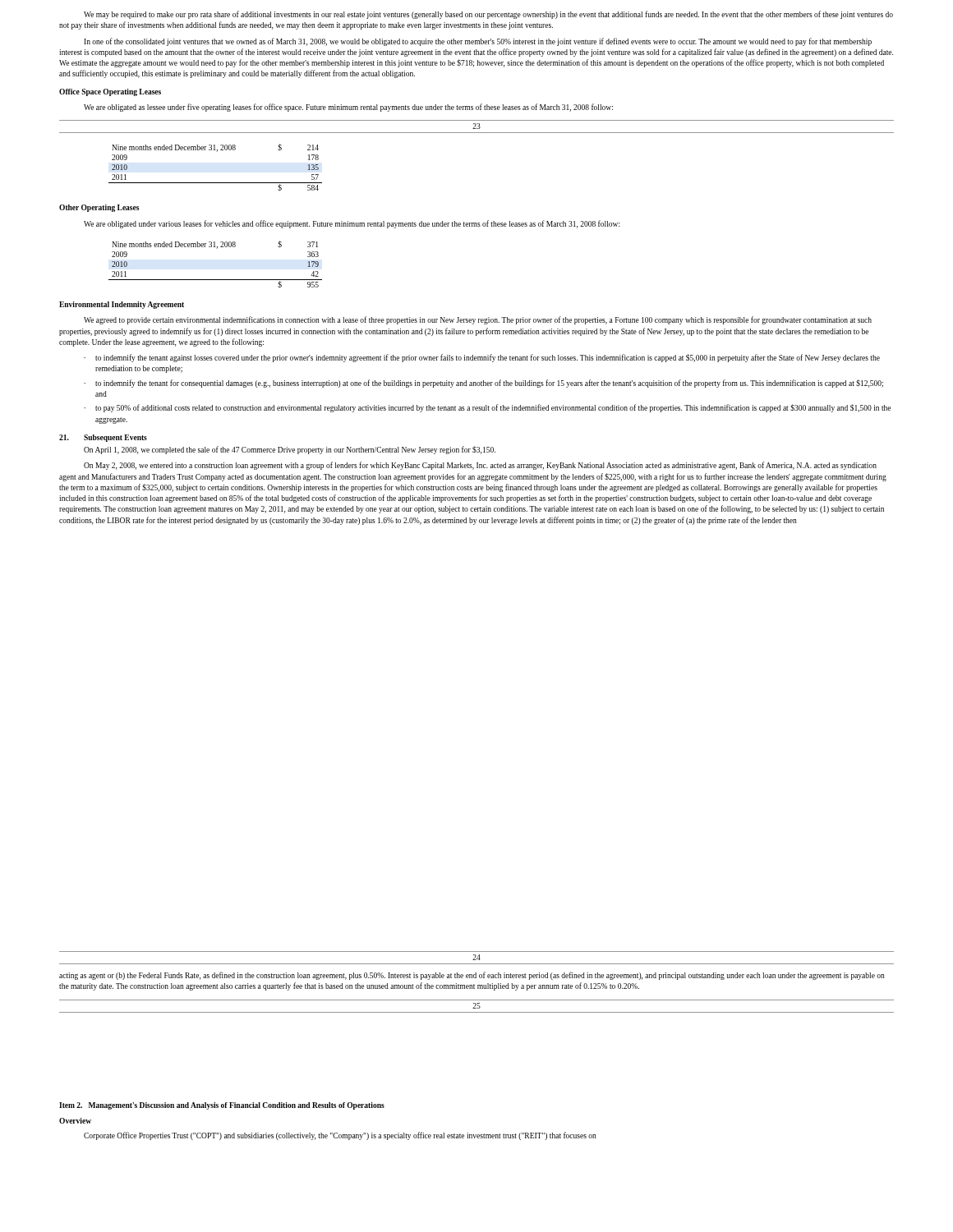Locate the element starting "We agreed to provide"
This screenshot has height=1232, width=953.
click(476, 332)
